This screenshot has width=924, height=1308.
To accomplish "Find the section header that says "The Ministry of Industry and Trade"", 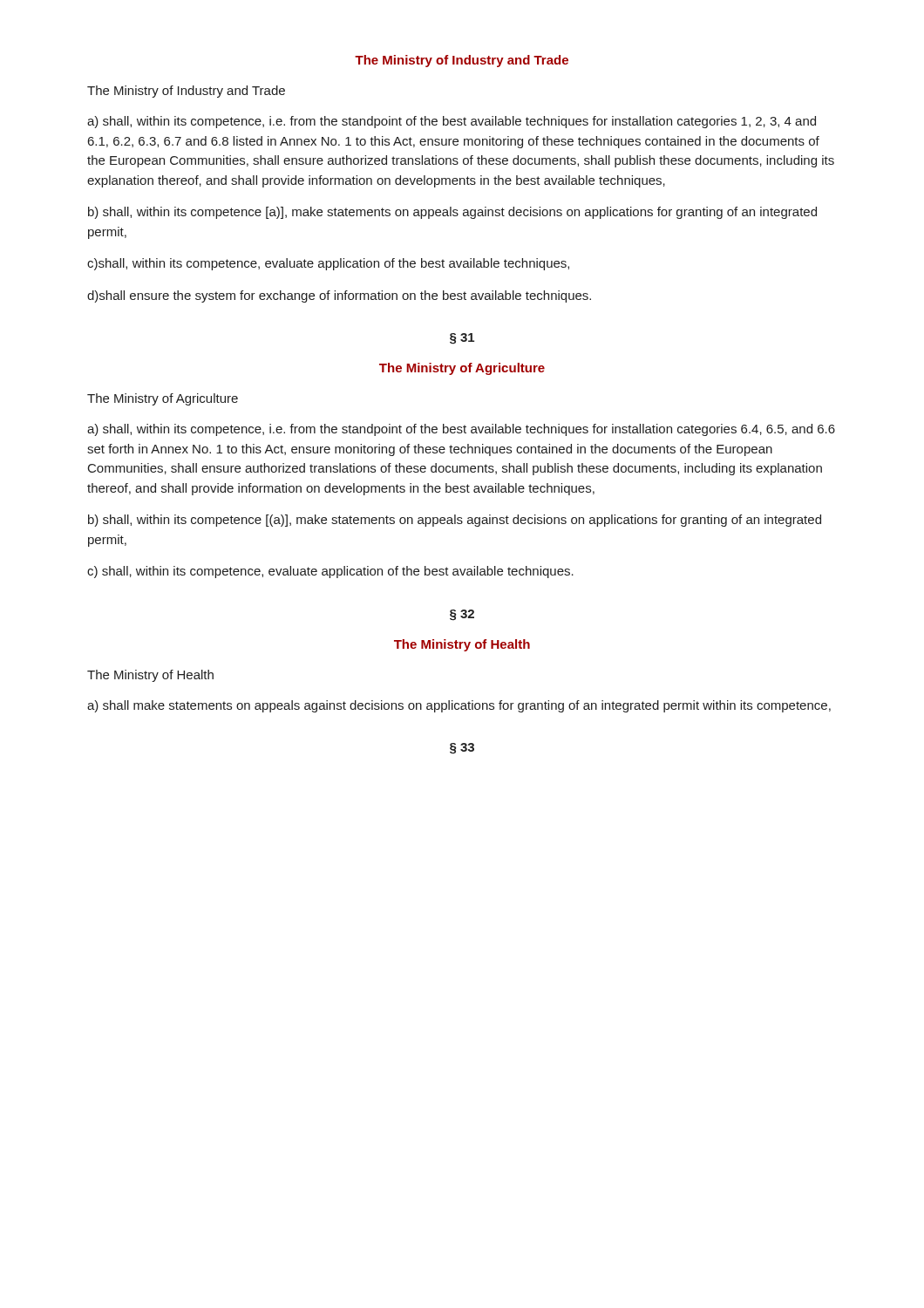I will [462, 60].
